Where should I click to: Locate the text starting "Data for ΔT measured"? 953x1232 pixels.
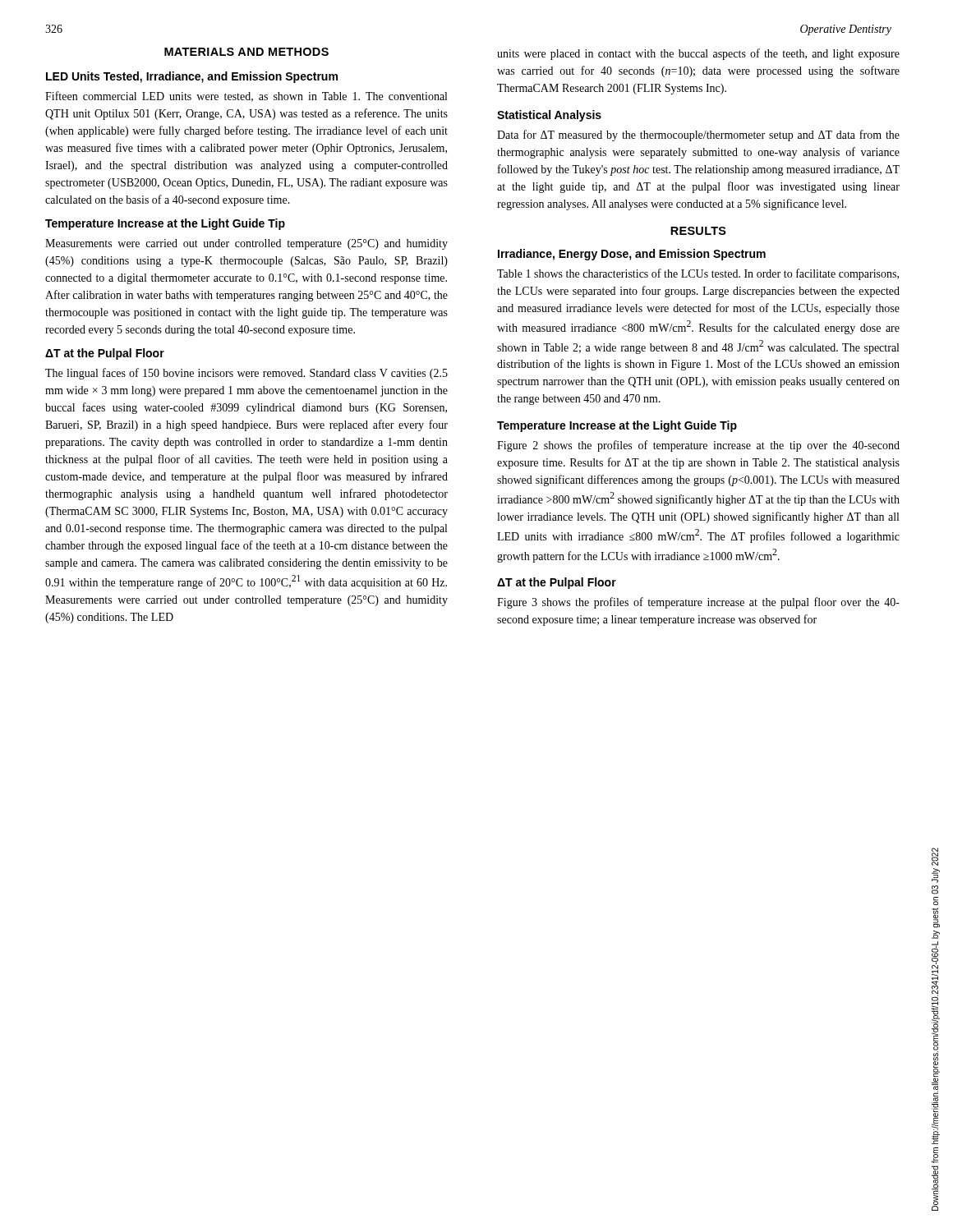[698, 170]
